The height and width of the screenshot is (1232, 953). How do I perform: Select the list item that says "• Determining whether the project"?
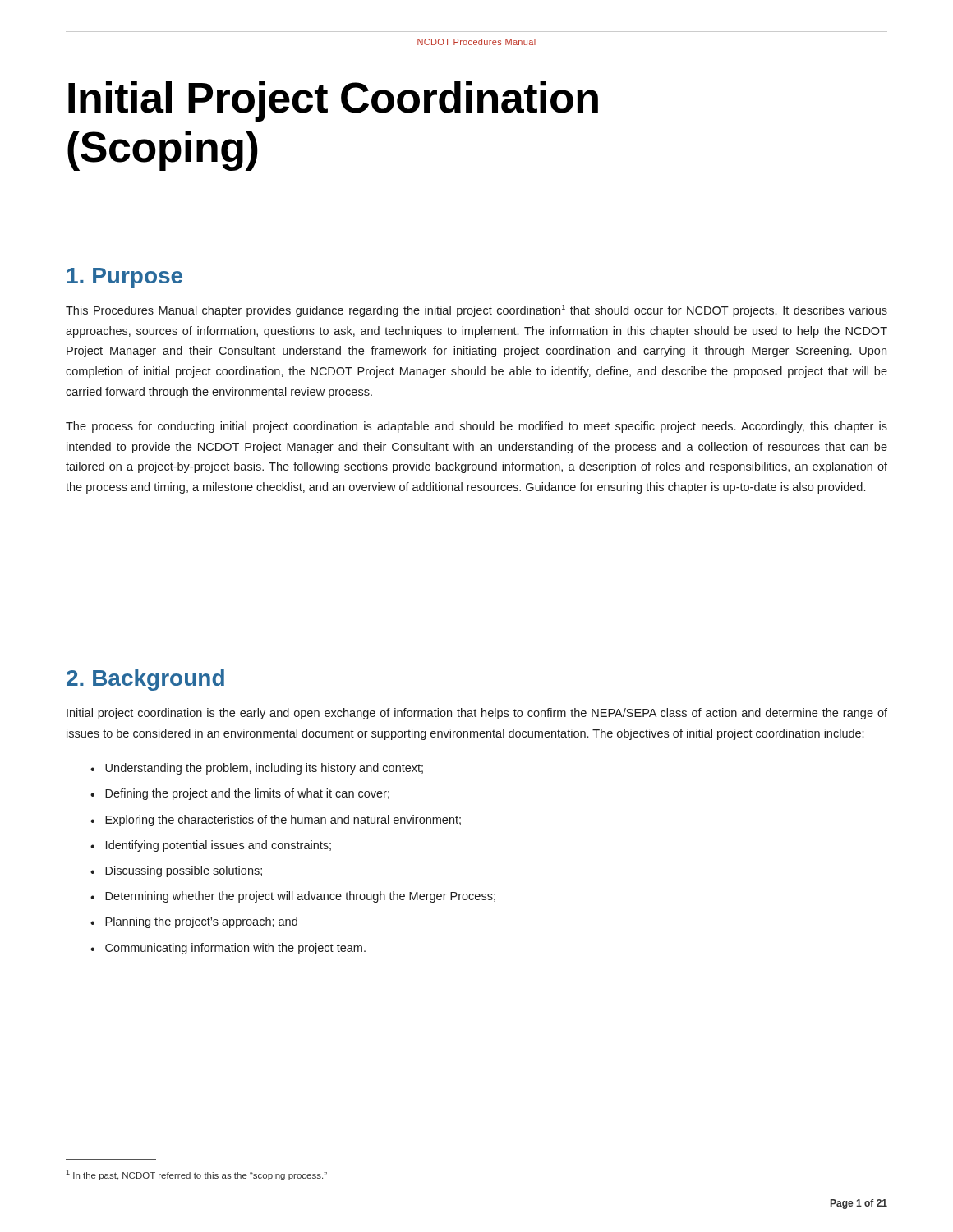(293, 898)
